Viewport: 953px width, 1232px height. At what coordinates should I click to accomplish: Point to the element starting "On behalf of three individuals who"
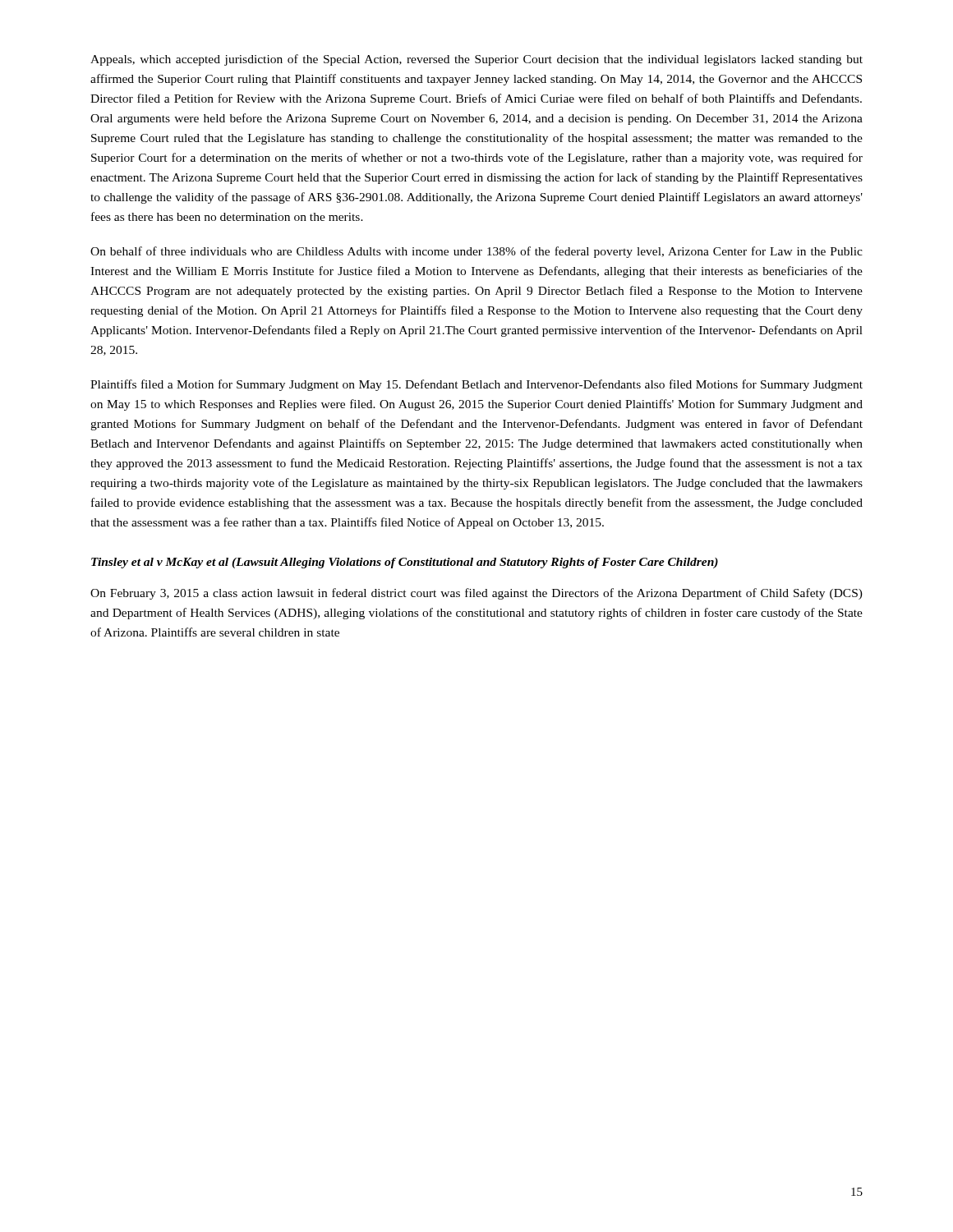[476, 300]
